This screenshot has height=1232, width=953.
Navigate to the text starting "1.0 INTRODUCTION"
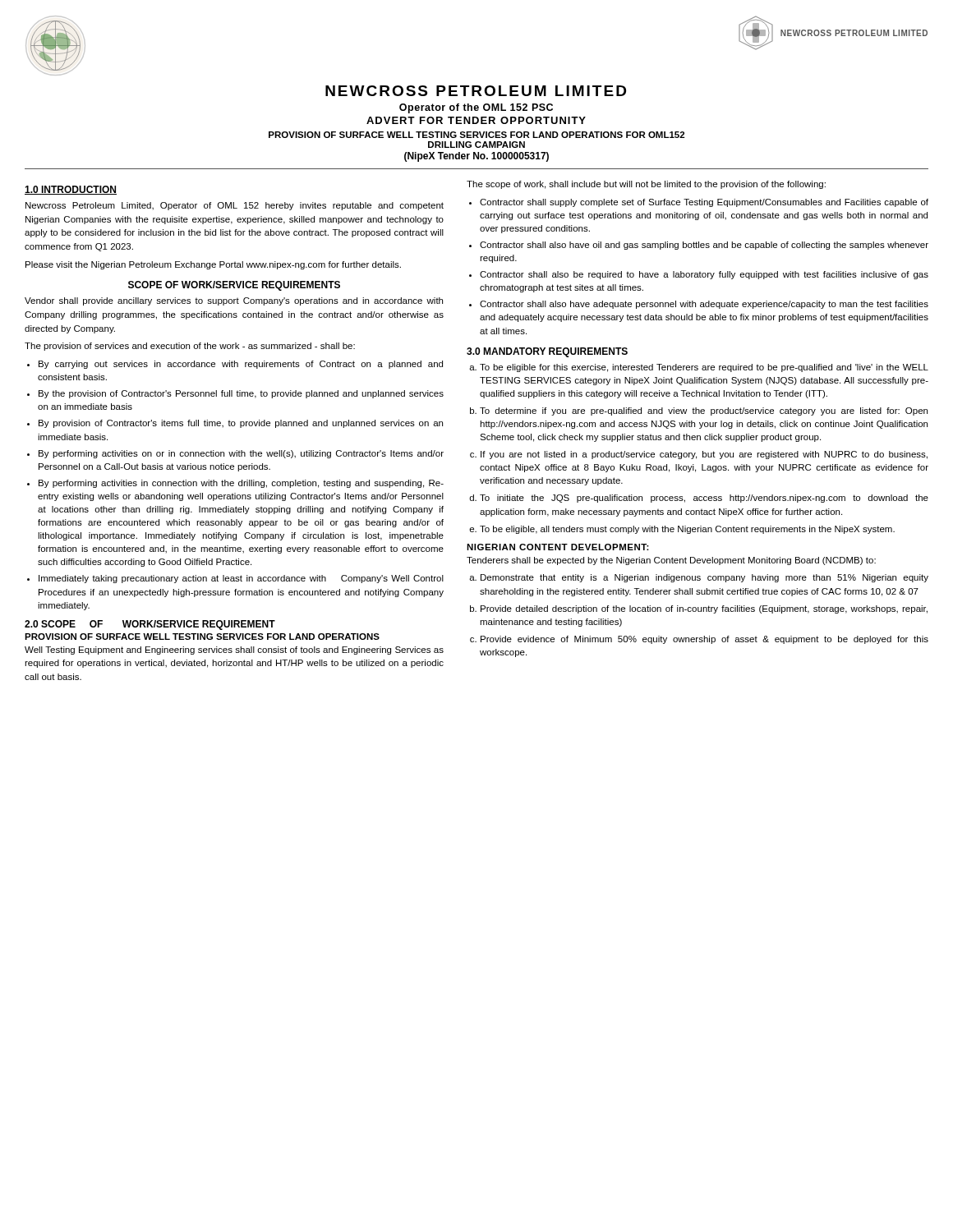coord(71,190)
